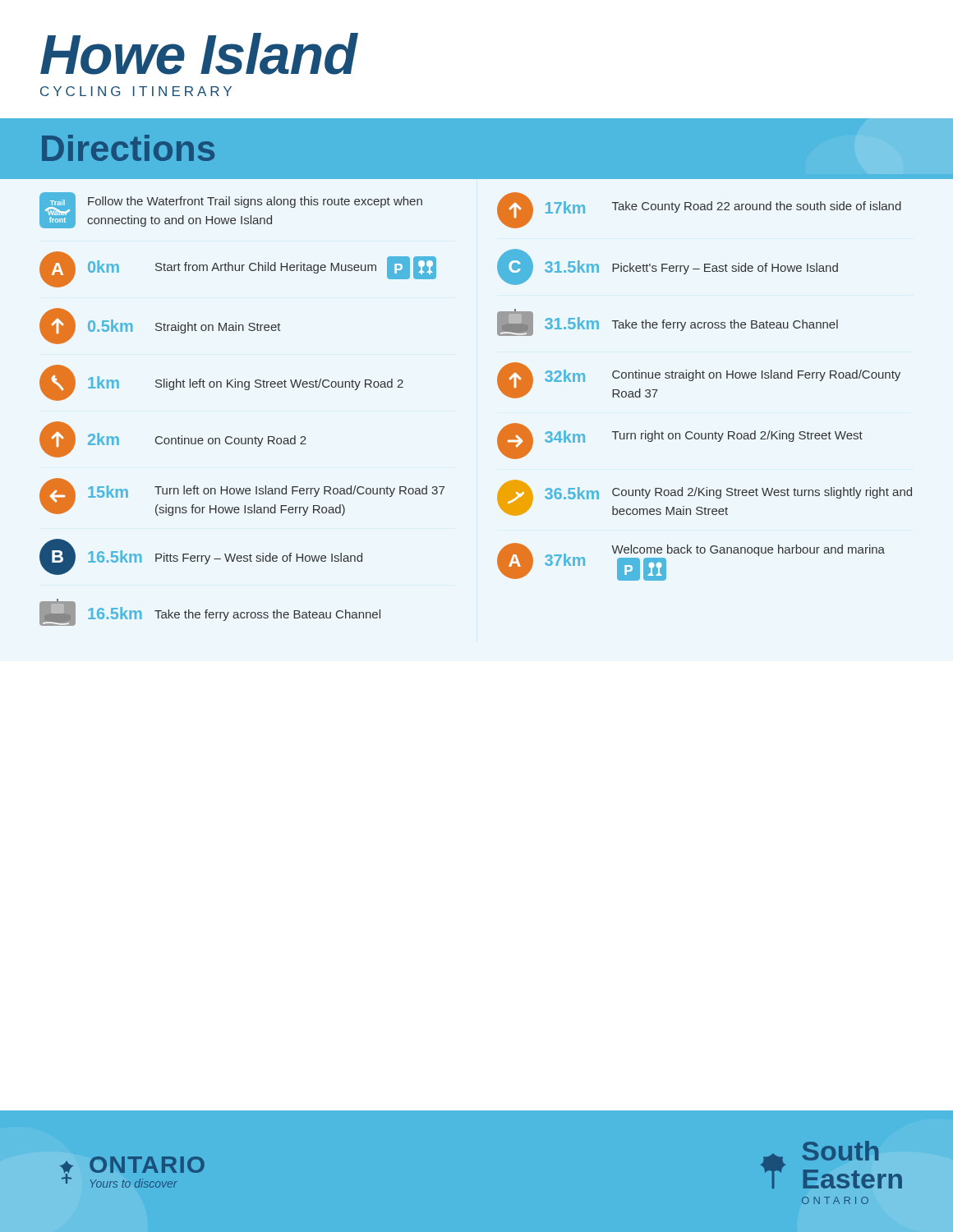Find the block on this page that starts "31.5km Take the ferry across the"
The width and height of the screenshot is (953, 1232).
667,324
